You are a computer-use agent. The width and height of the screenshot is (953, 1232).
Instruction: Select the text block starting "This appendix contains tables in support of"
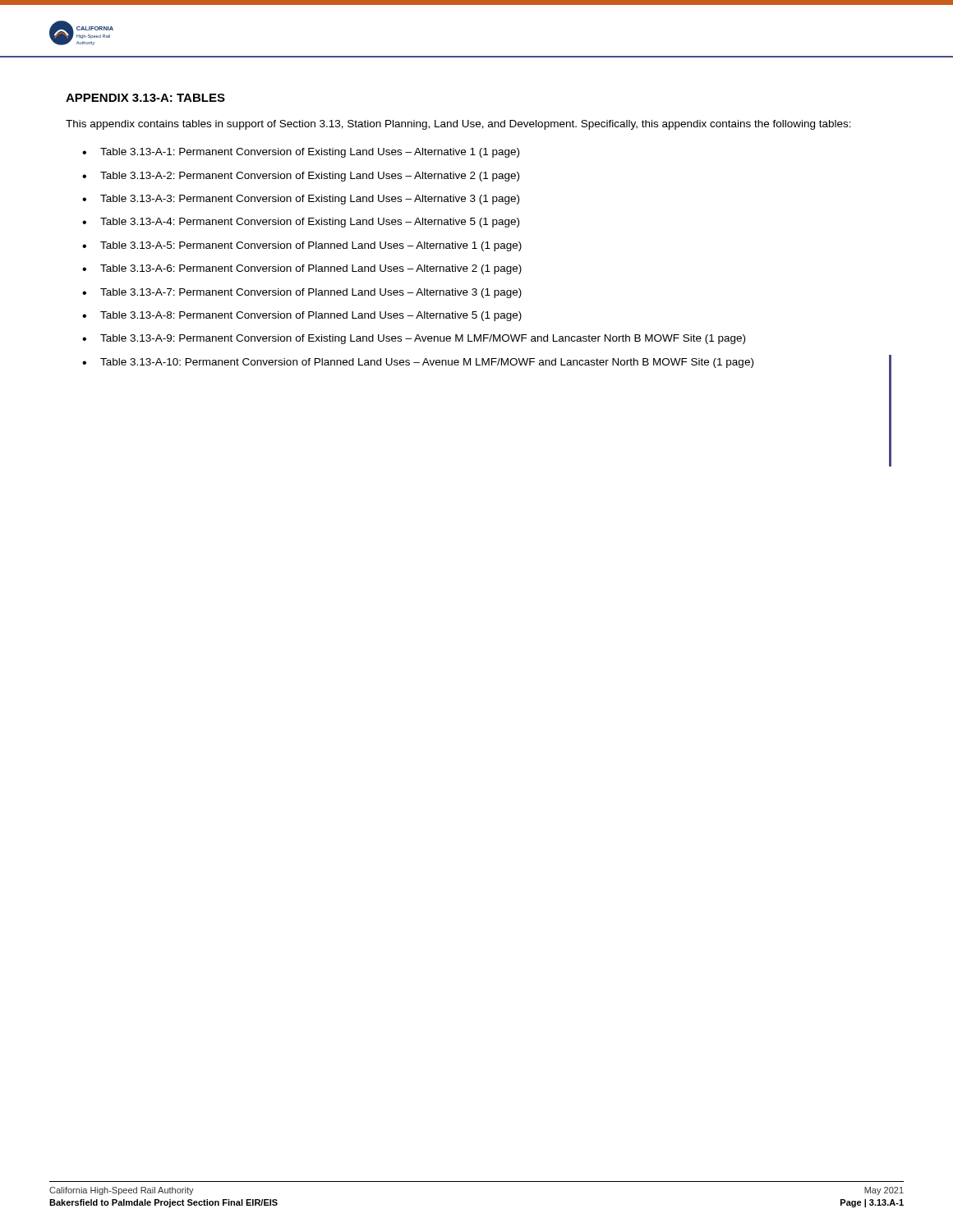coord(459,124)
